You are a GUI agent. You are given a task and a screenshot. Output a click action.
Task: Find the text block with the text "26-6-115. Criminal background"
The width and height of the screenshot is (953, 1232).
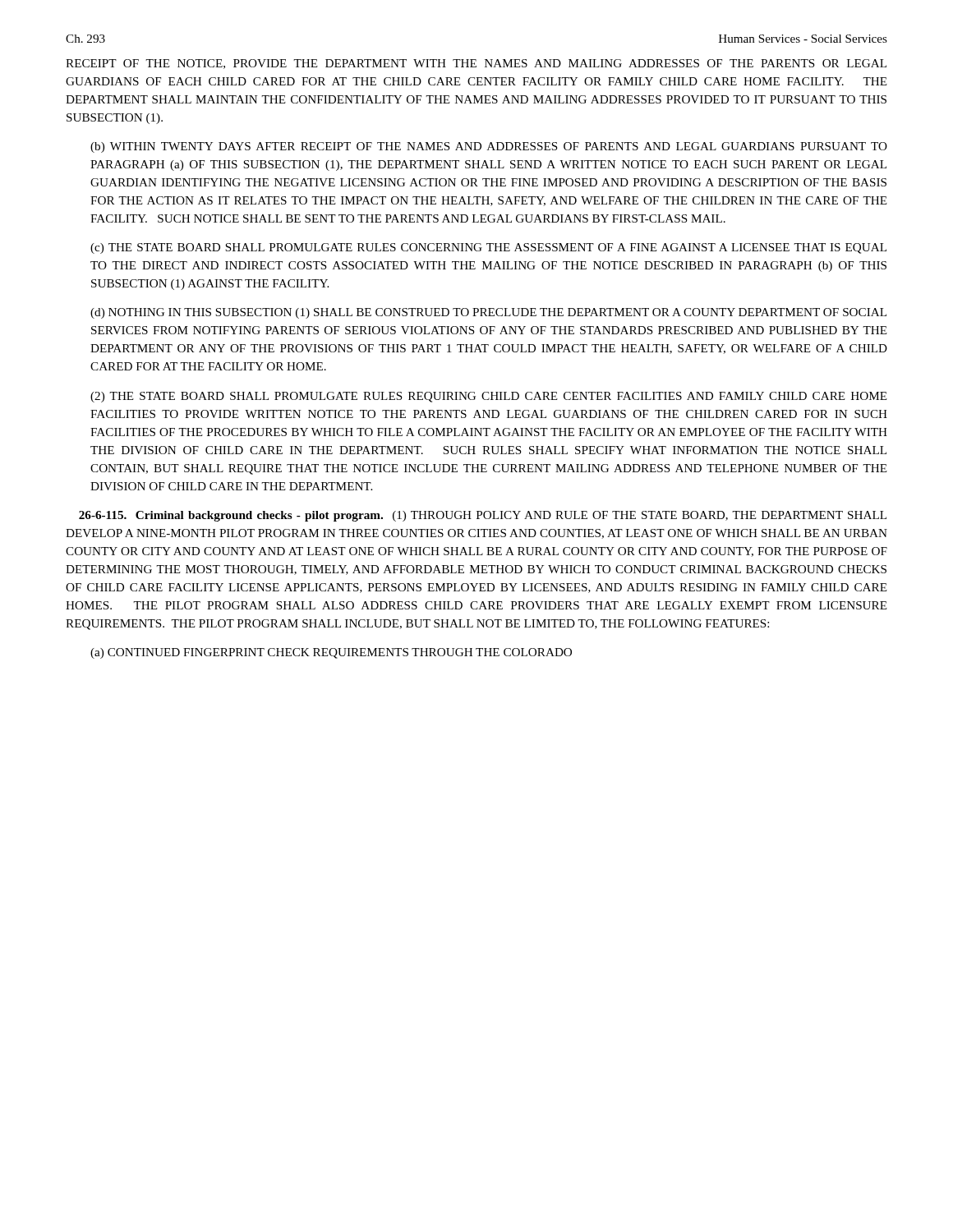476,569
